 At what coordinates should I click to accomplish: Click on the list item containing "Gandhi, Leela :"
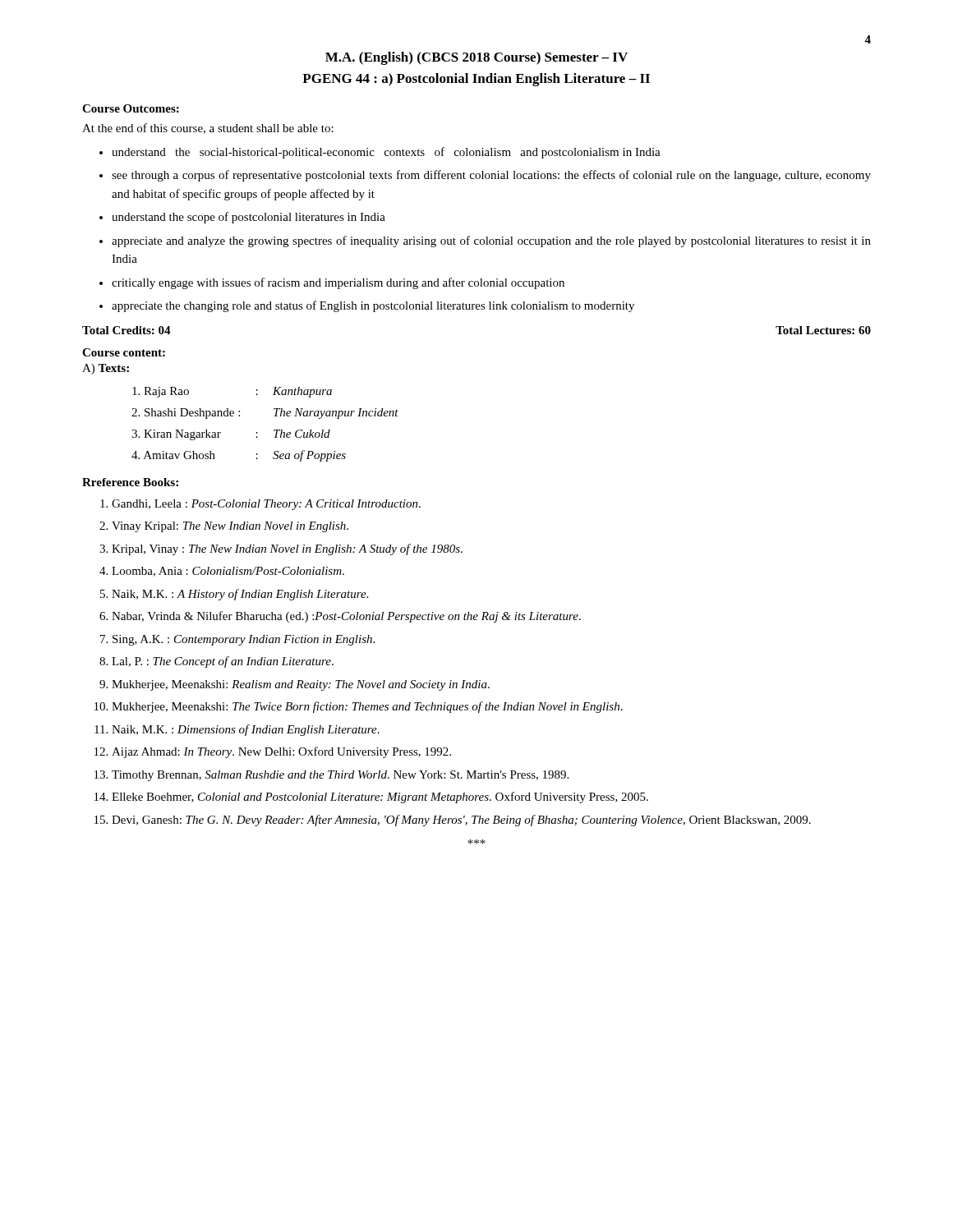267,503
